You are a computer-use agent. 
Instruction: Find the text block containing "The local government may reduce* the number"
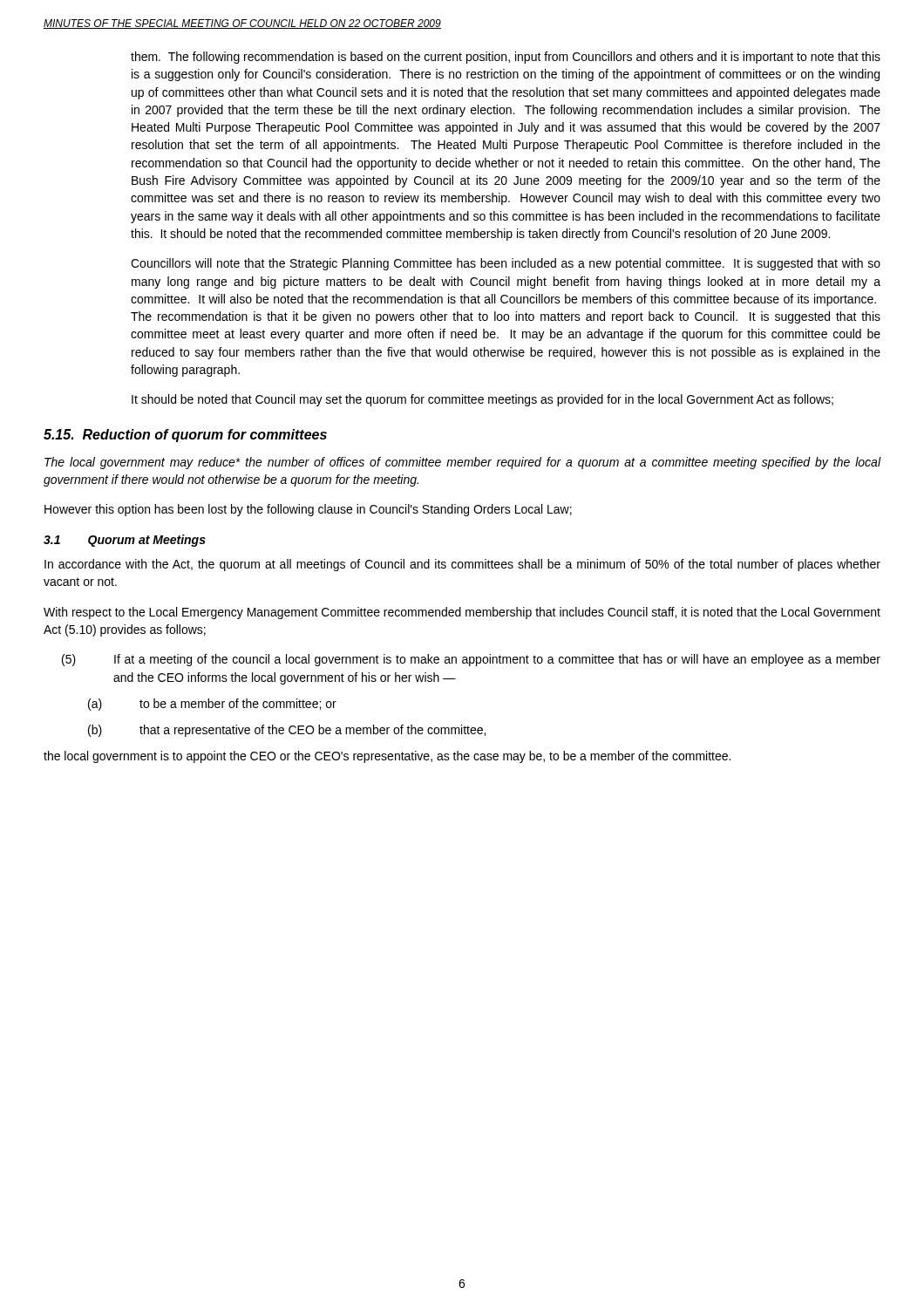point(462,471)
